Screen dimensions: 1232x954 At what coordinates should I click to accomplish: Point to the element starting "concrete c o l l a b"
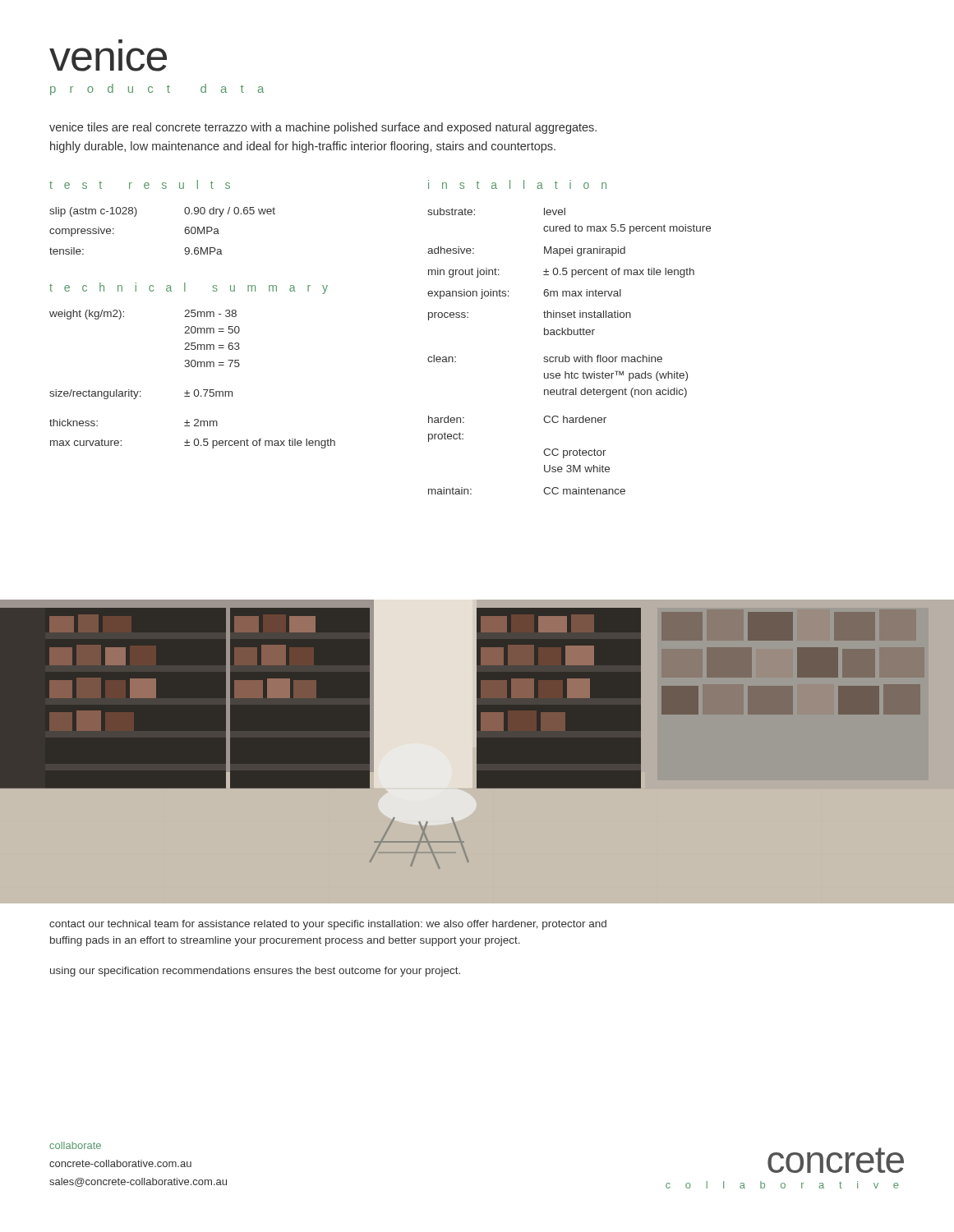[785, 1166]
